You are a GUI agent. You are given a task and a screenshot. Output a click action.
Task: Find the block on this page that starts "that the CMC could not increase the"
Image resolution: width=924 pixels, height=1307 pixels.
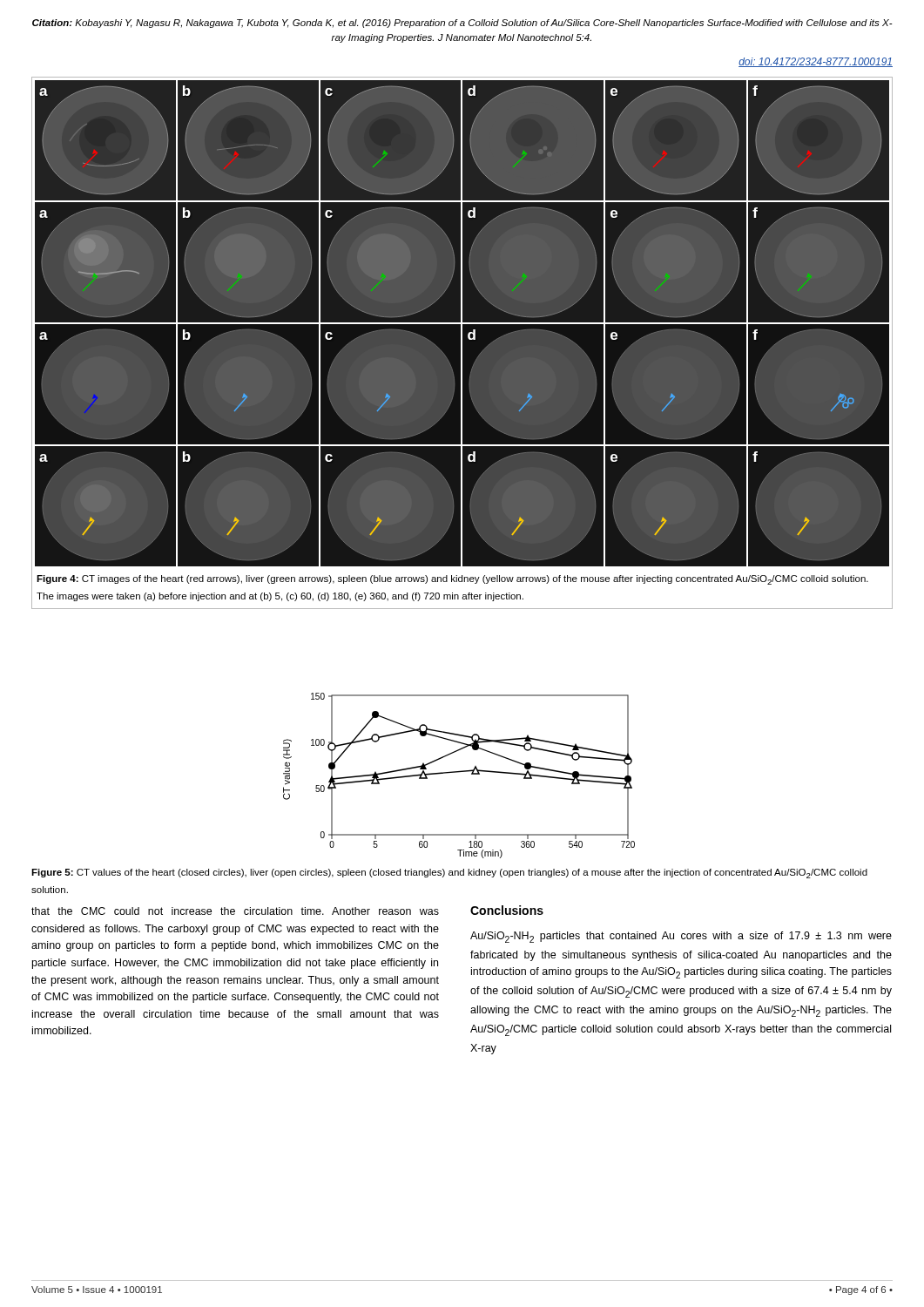pos(235,971)
